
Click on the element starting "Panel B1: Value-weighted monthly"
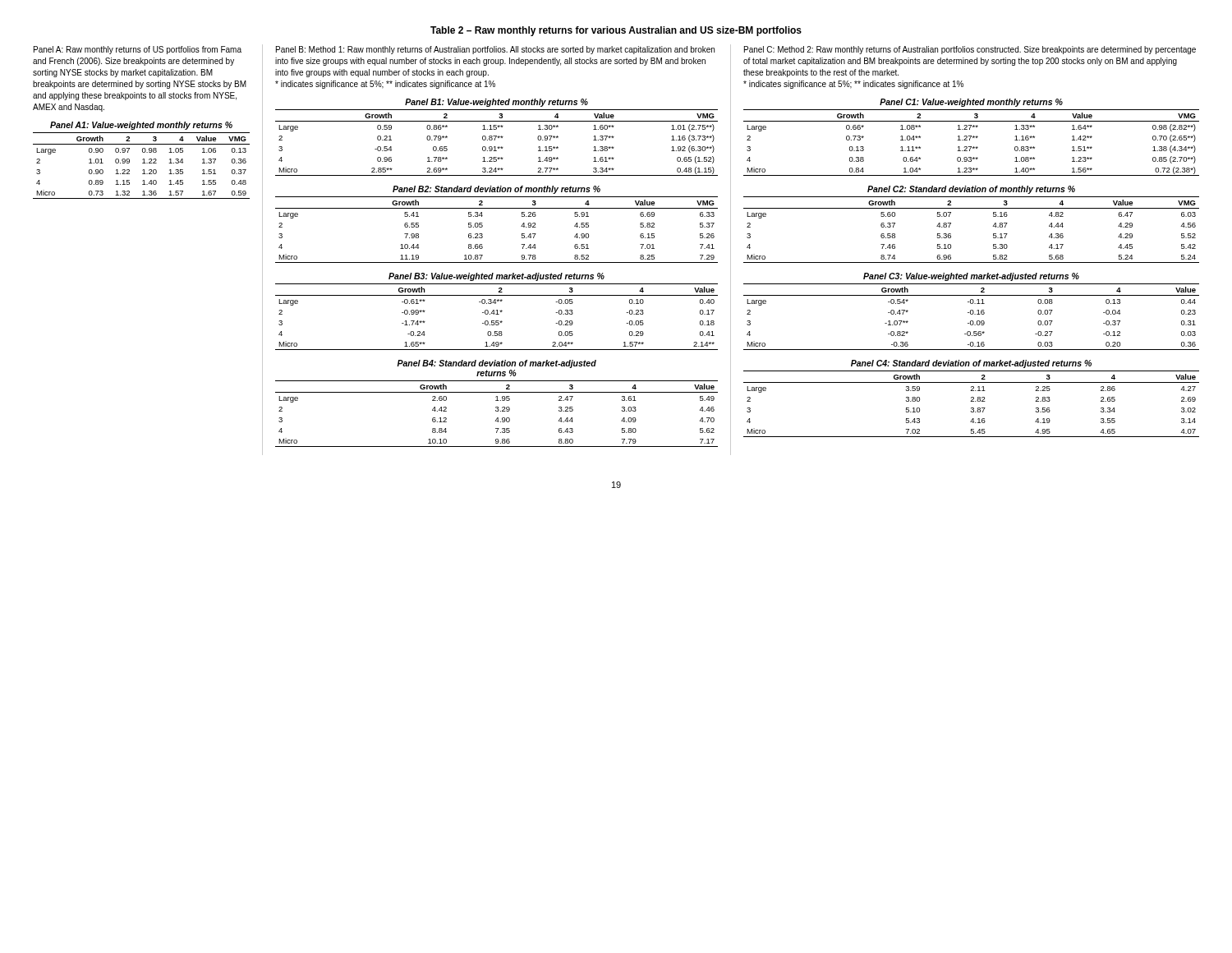[x=496, y=102]
